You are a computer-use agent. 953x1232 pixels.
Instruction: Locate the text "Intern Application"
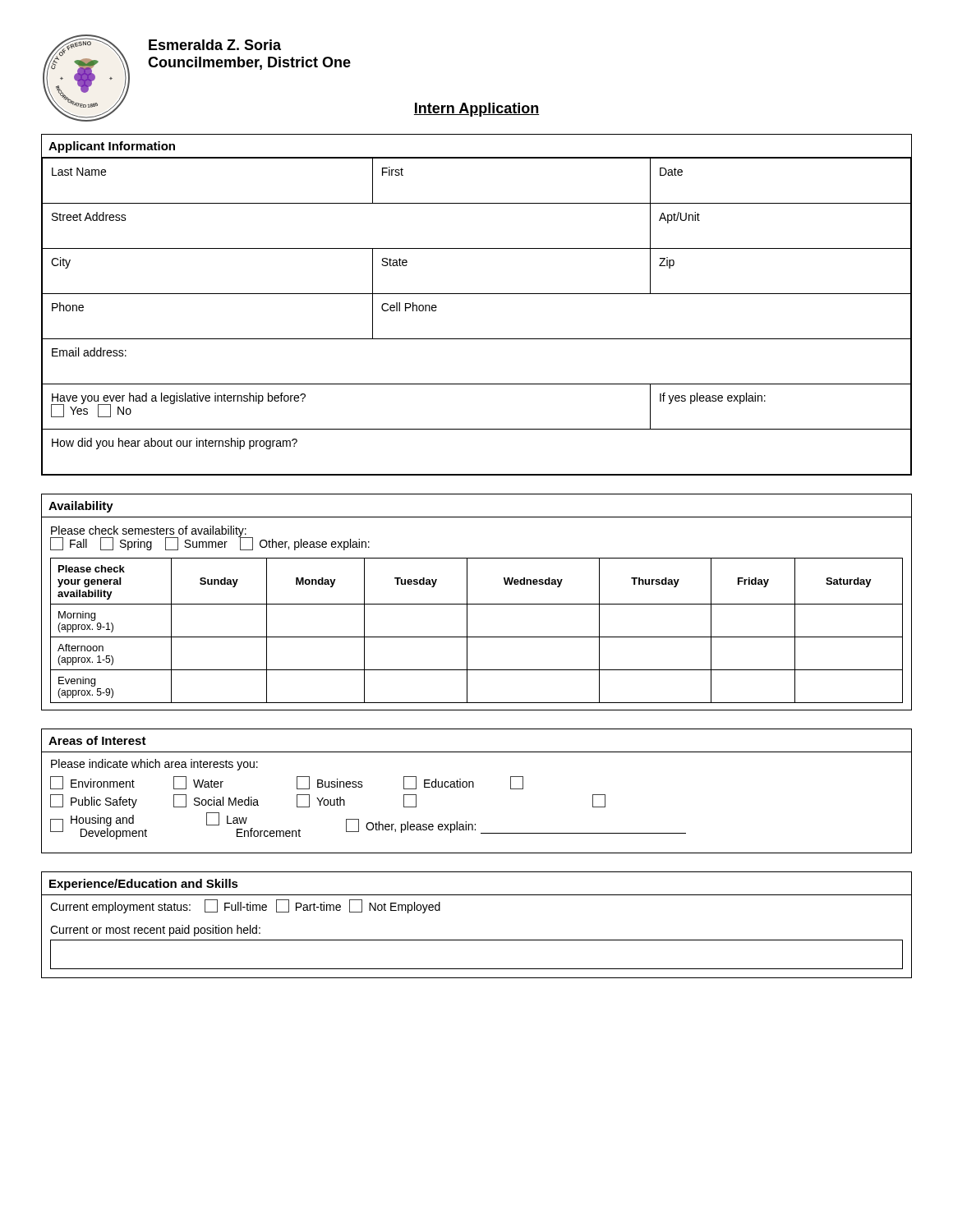click(476, 109)
